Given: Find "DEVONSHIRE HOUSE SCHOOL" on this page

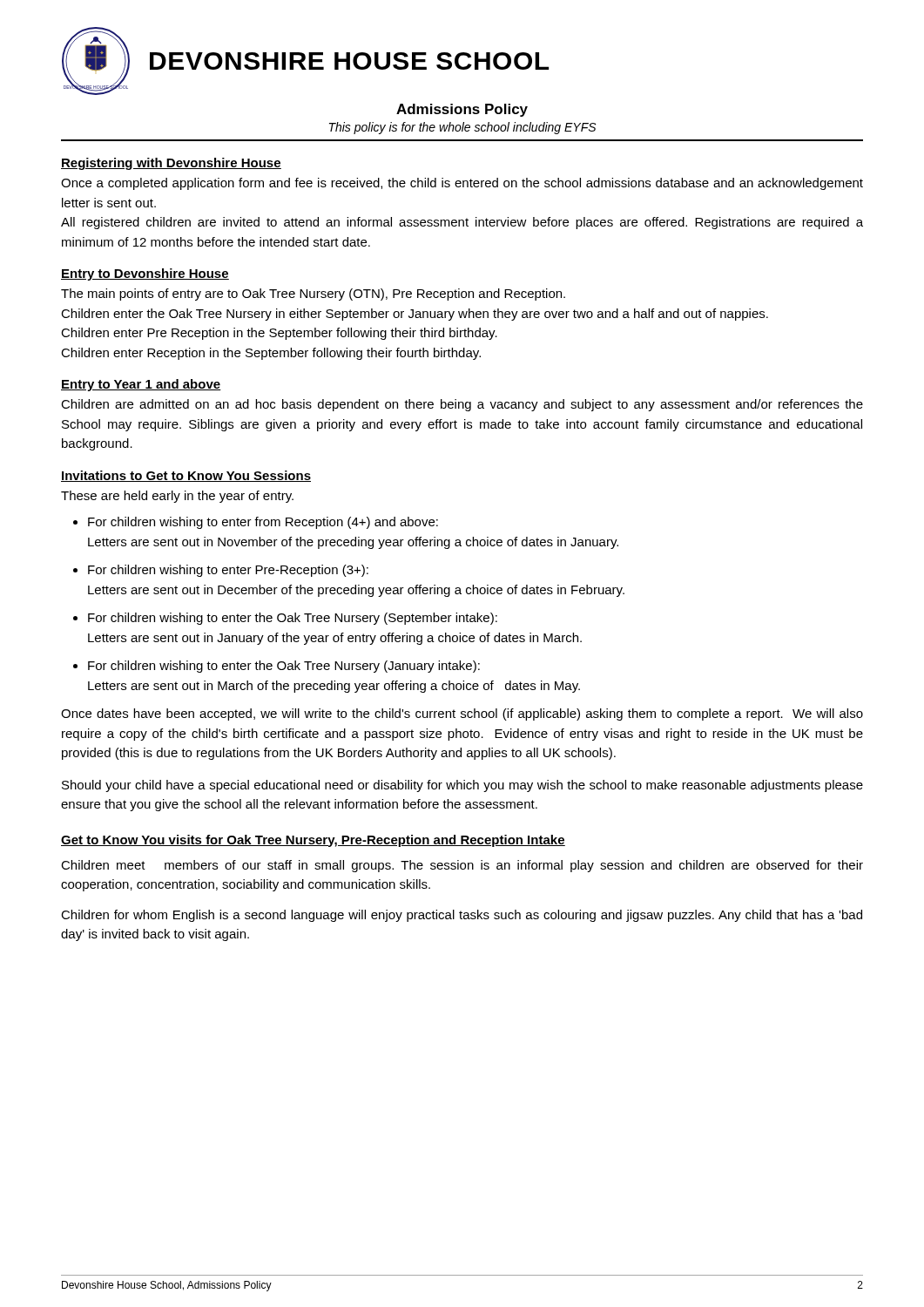Looking at the screenshot, I should click(349, 61).
